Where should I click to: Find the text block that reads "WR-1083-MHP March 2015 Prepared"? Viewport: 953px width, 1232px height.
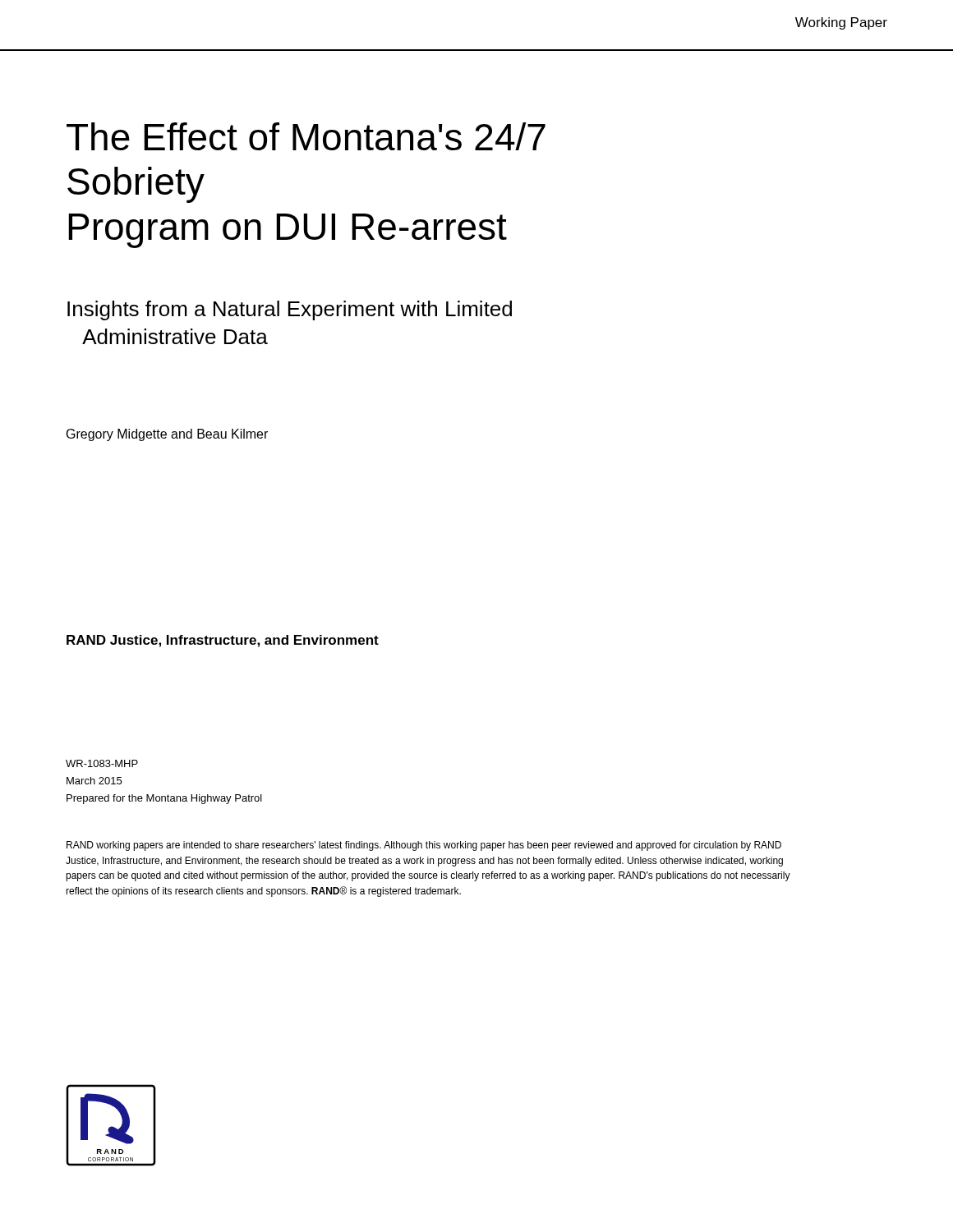(102, 763)
